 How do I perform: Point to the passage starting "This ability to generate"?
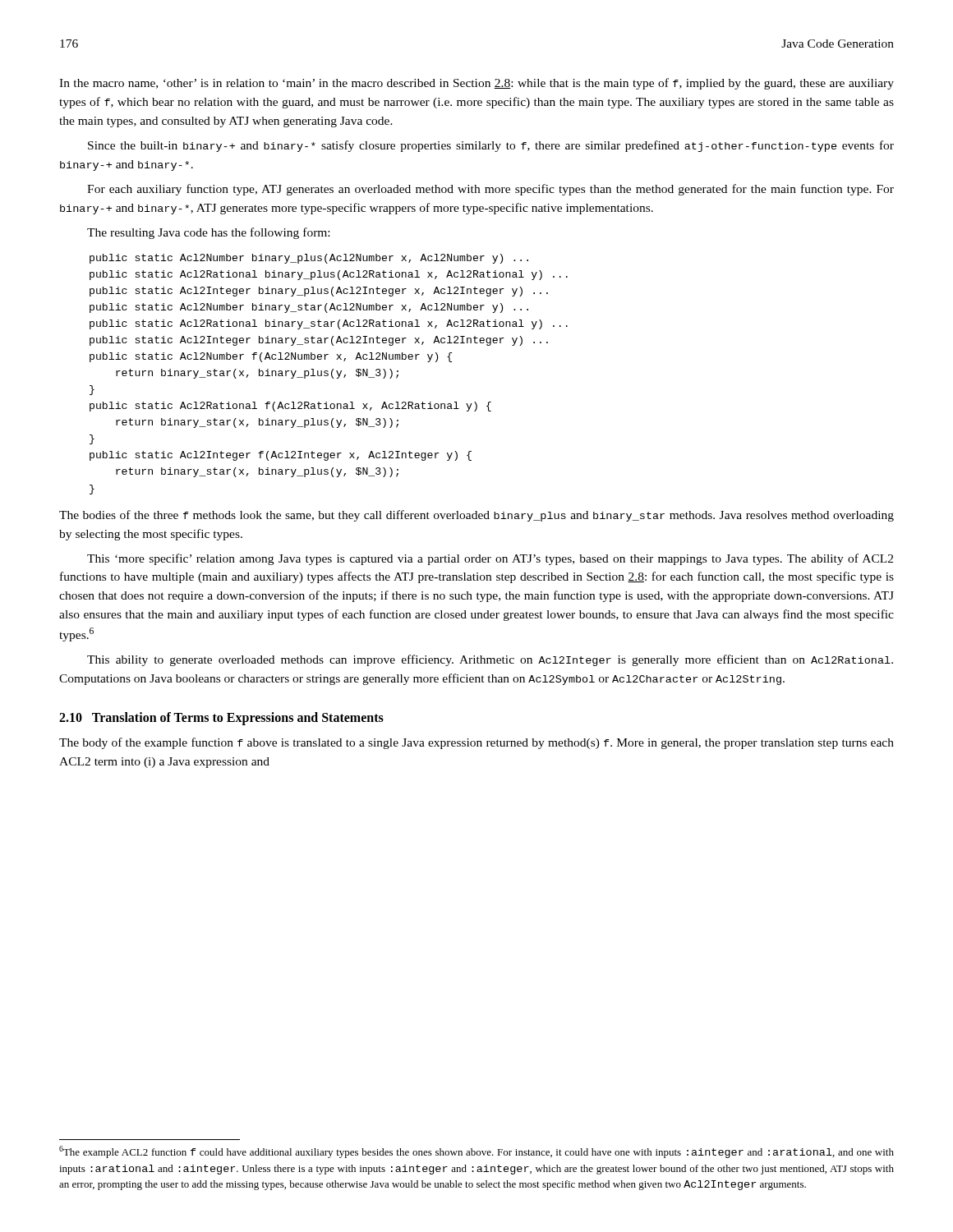(x=476, y=670)
